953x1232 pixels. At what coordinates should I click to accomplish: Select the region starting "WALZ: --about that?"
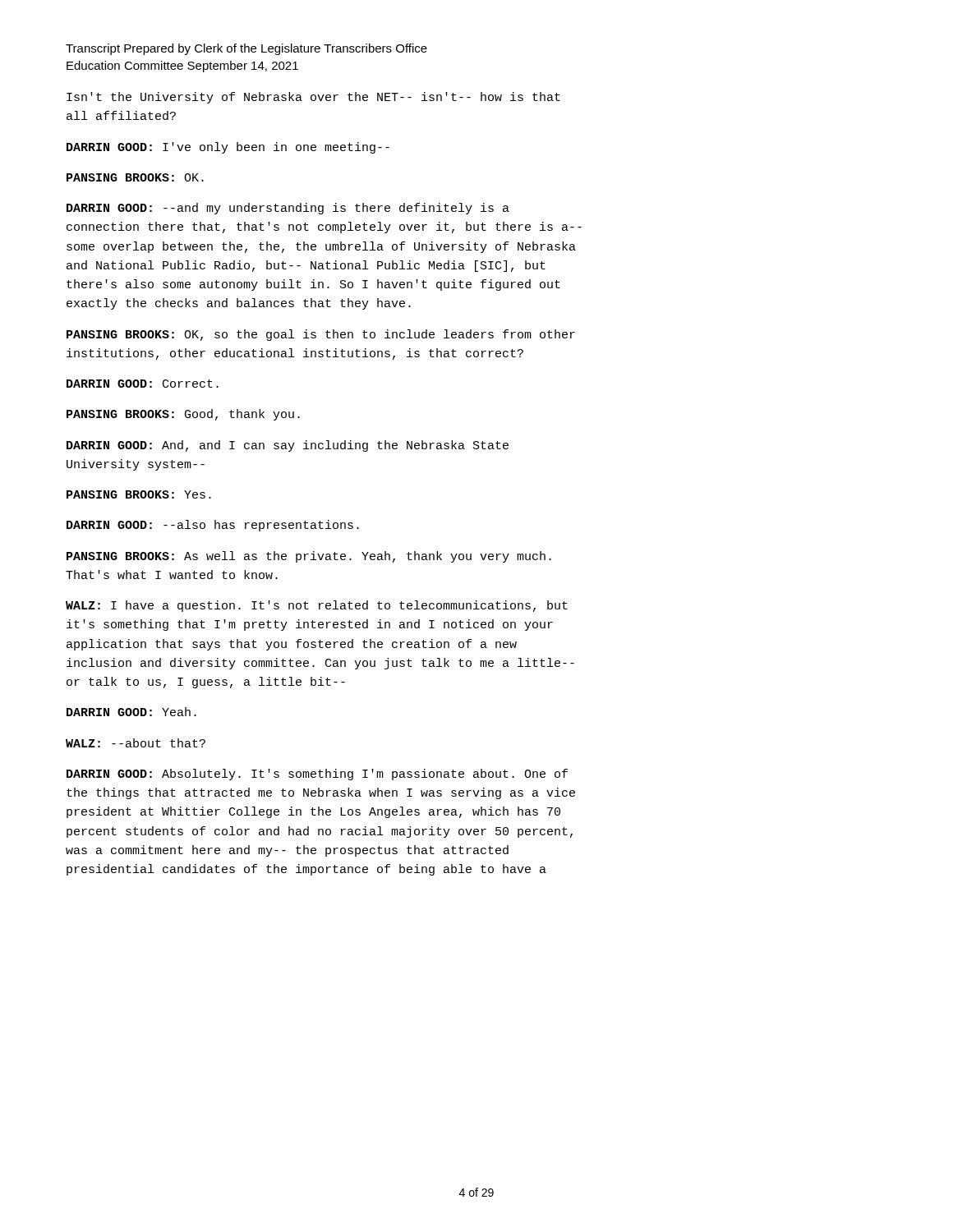(x=136, y=744)
